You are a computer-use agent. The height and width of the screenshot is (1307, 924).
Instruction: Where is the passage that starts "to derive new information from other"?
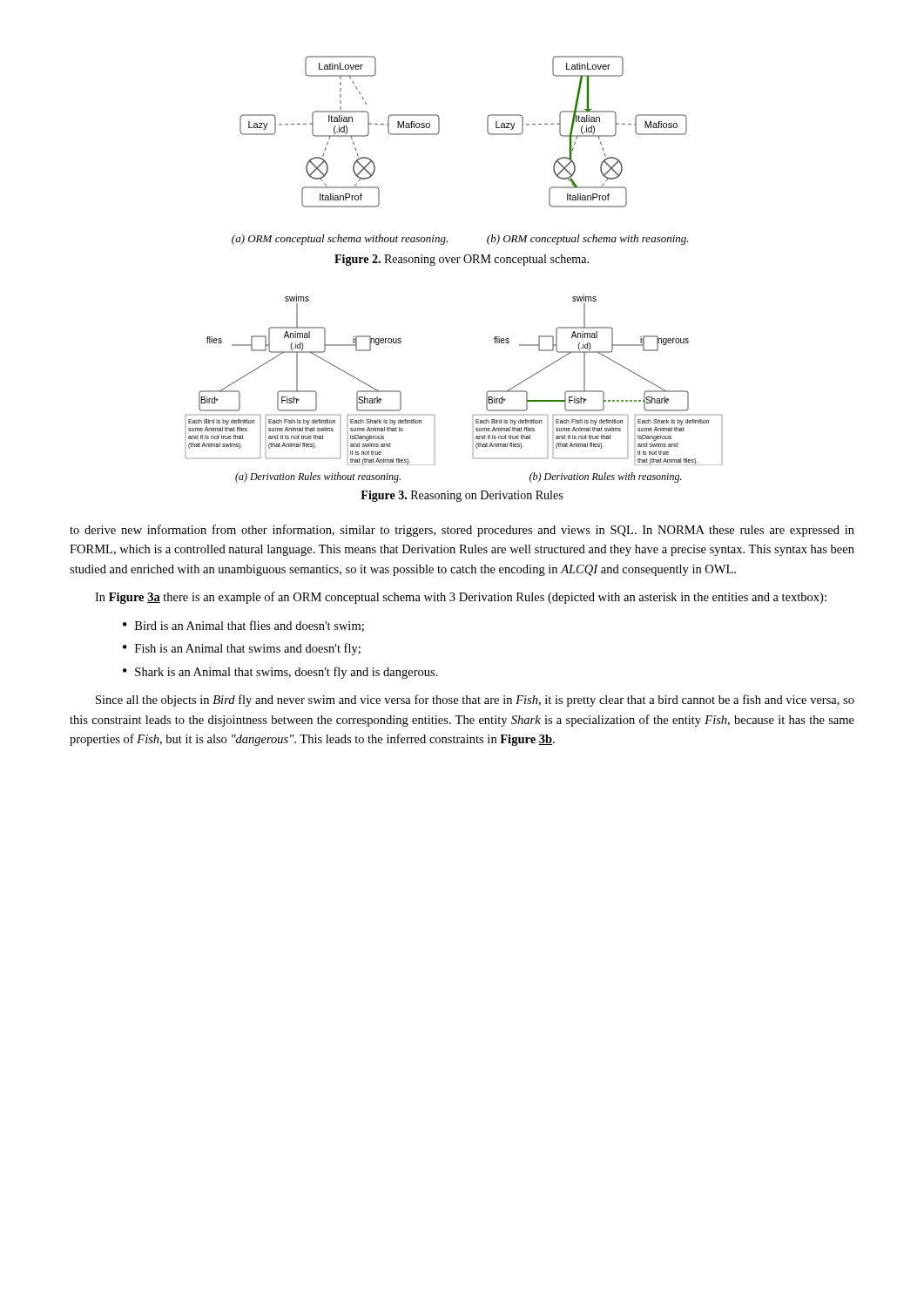click(462, 550)
